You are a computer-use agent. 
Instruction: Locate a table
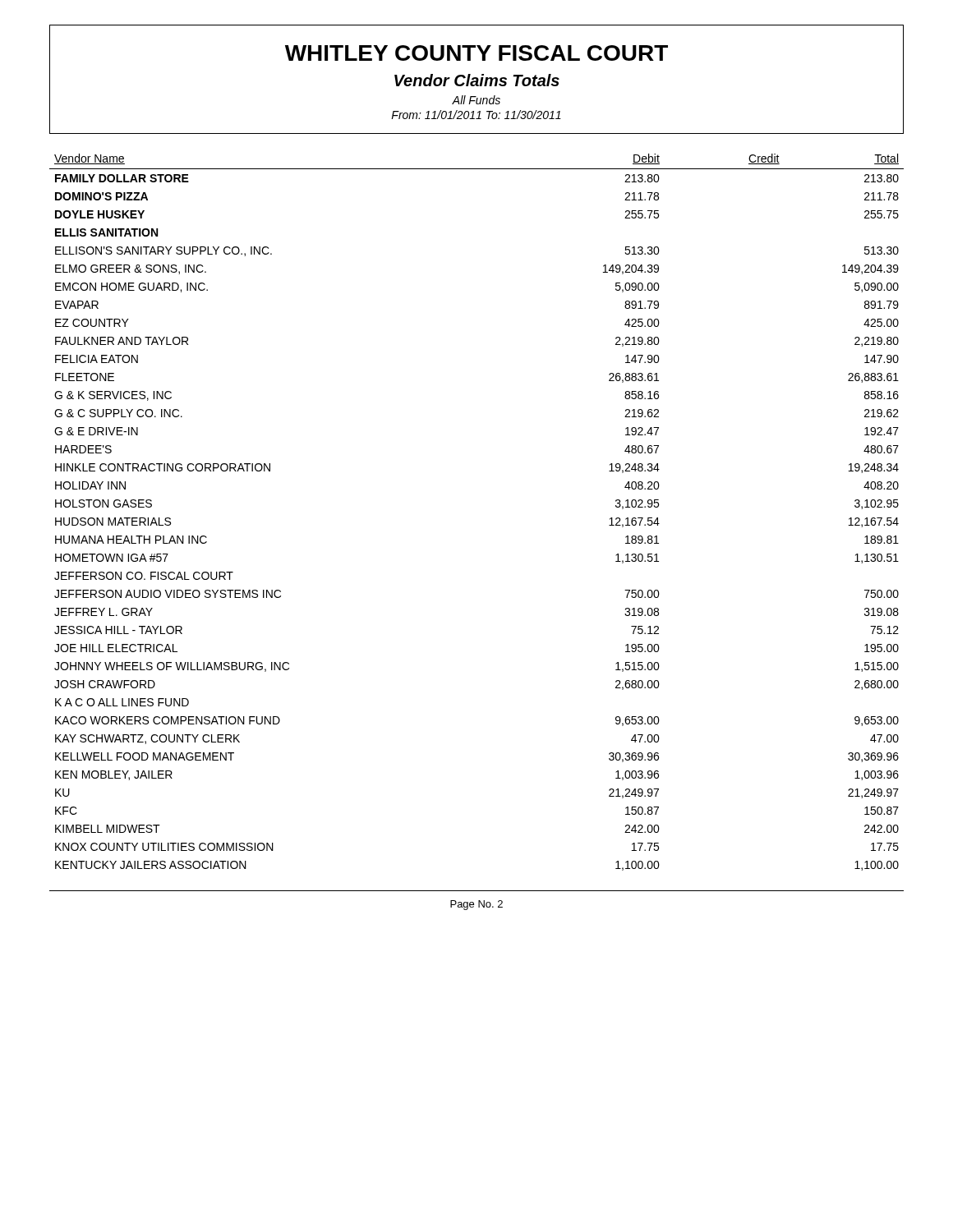click(x=476, y=511)
